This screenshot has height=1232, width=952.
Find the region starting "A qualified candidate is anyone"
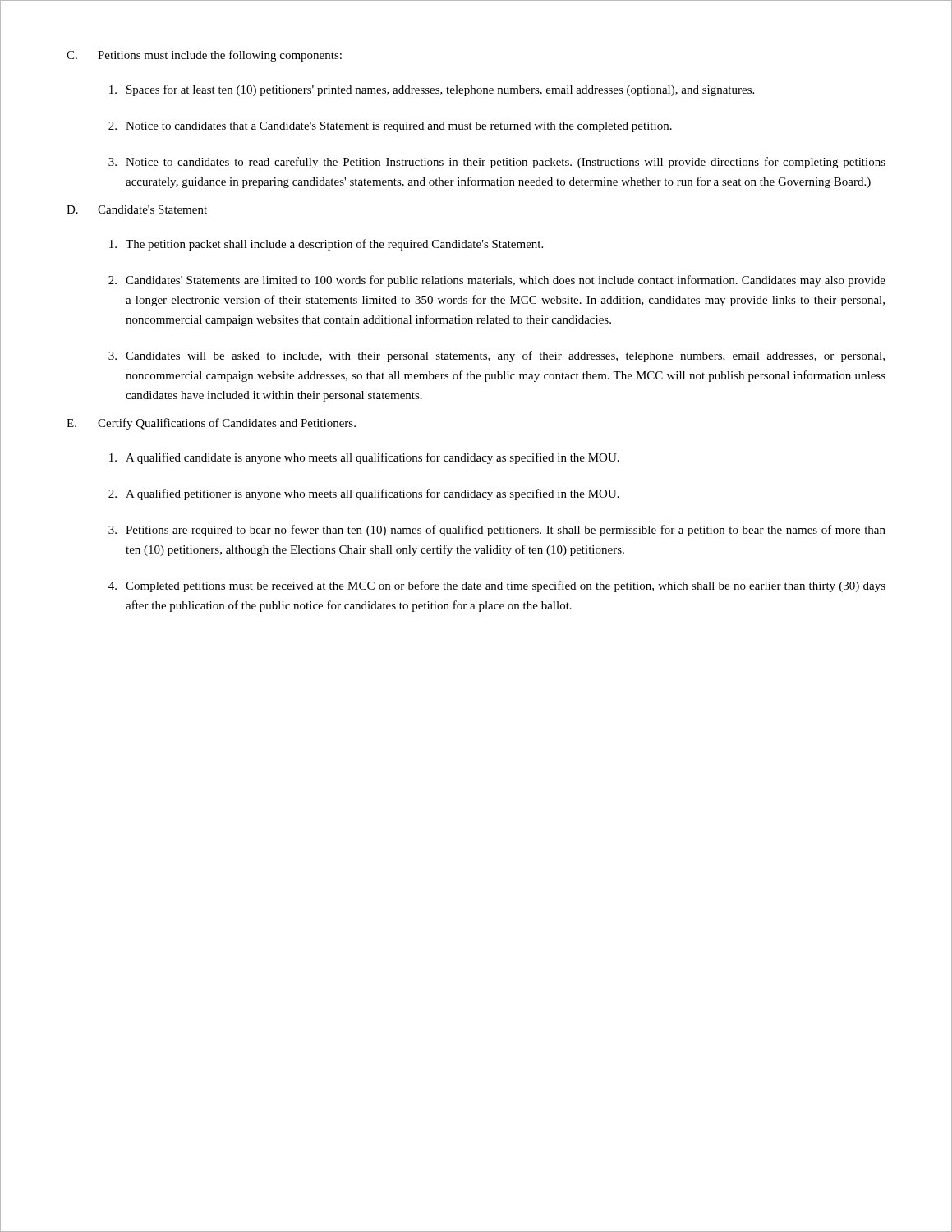click(x=488, y=457)
